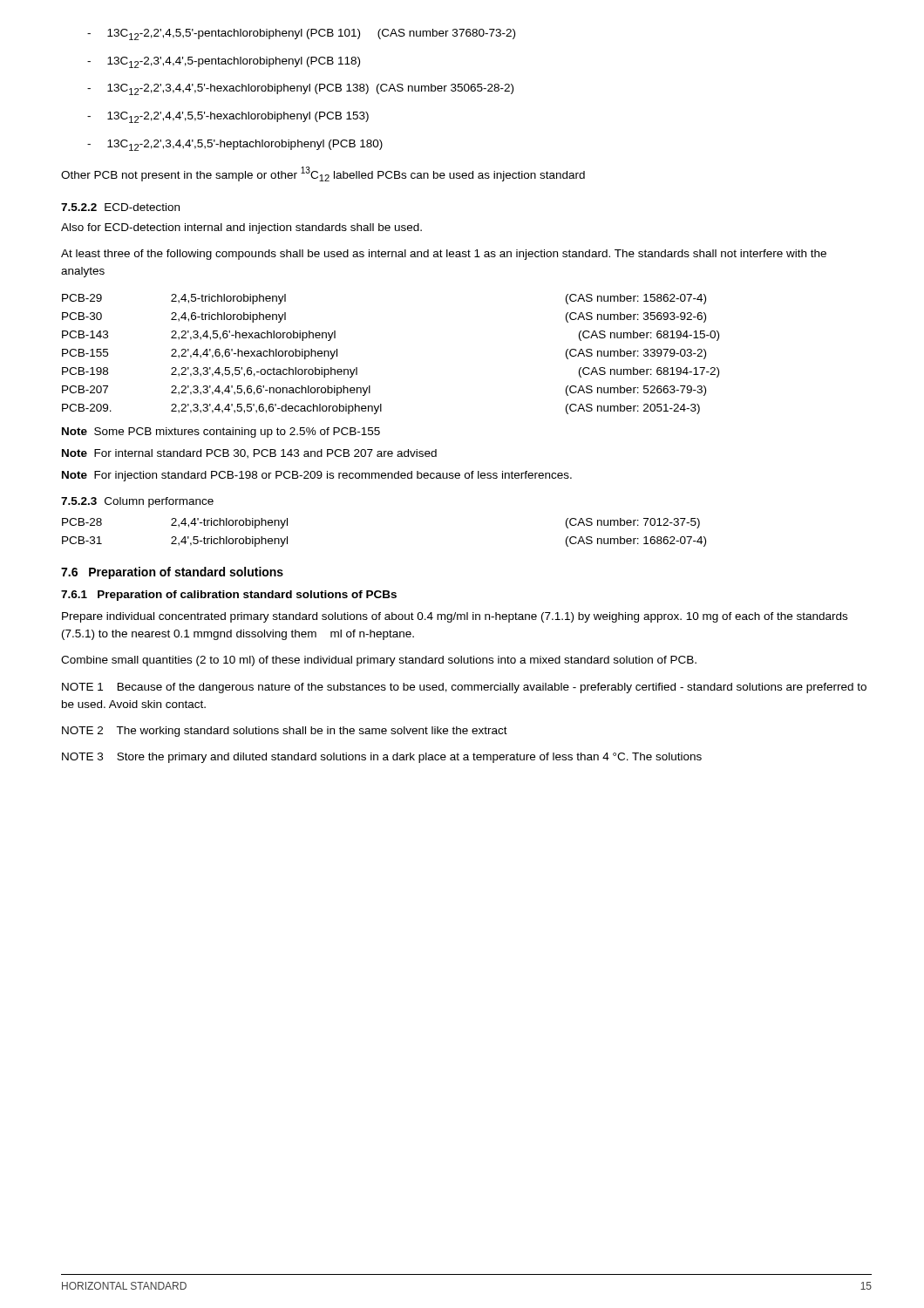924x1308 pixels.
Task: Navigate to the block starting "At least three"
Action: (444, 262)
